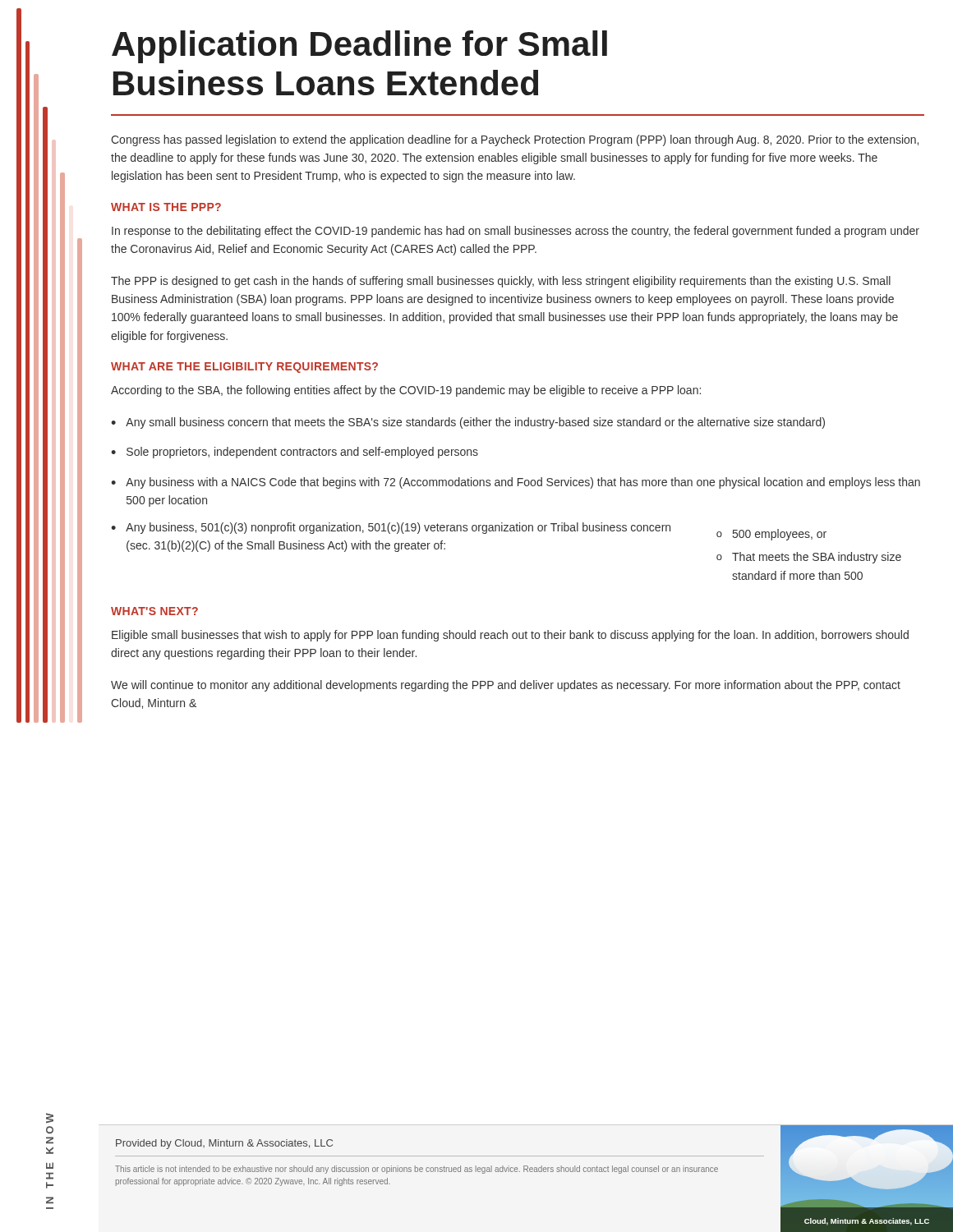
Task: Find the passage starting "WHAT ARE THE ELIGIBILITY REQUIREMENTS?"
Action: click(245, 366)
